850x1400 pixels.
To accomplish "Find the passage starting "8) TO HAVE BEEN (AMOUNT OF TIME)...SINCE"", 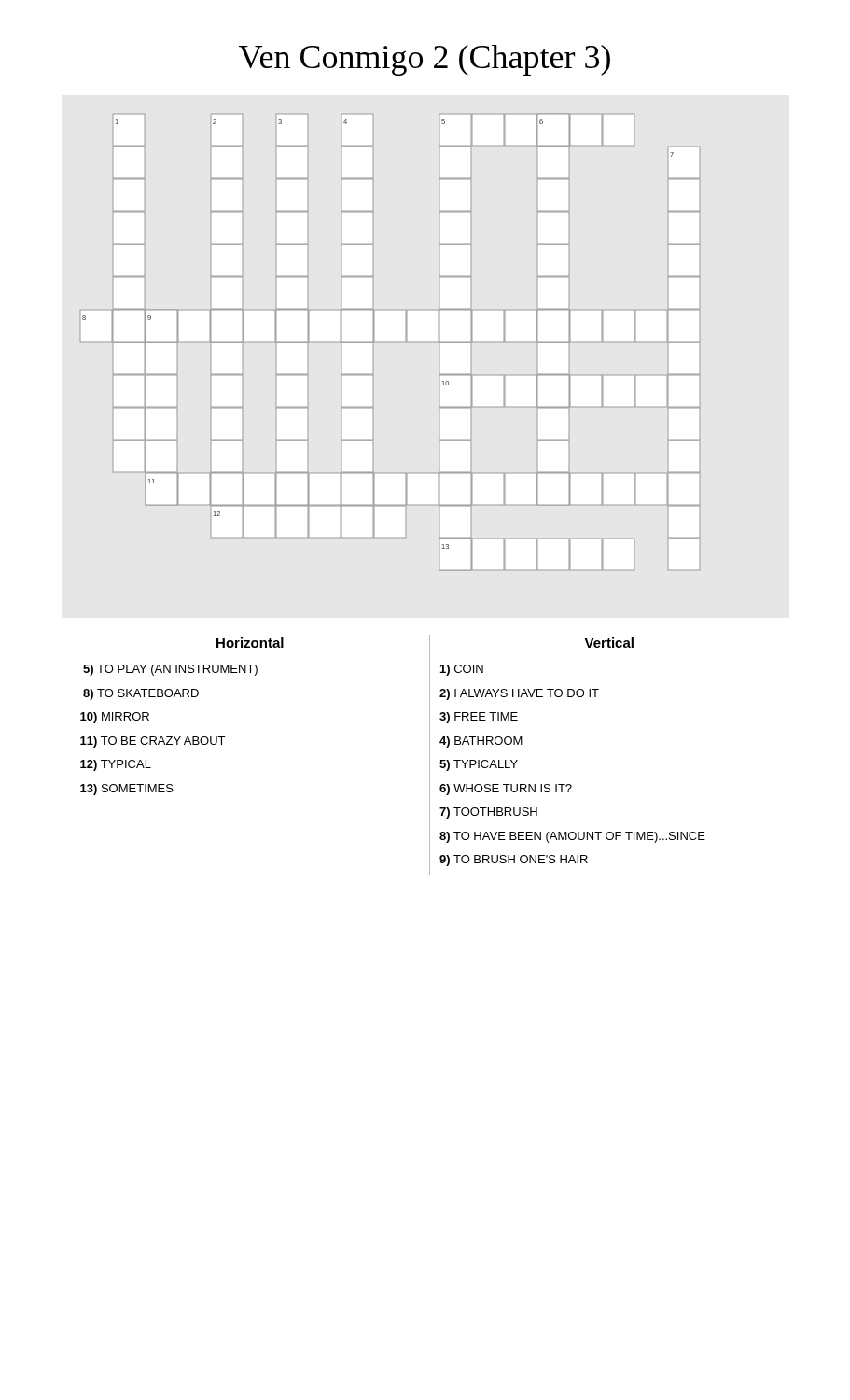I will tap(572, 835).
